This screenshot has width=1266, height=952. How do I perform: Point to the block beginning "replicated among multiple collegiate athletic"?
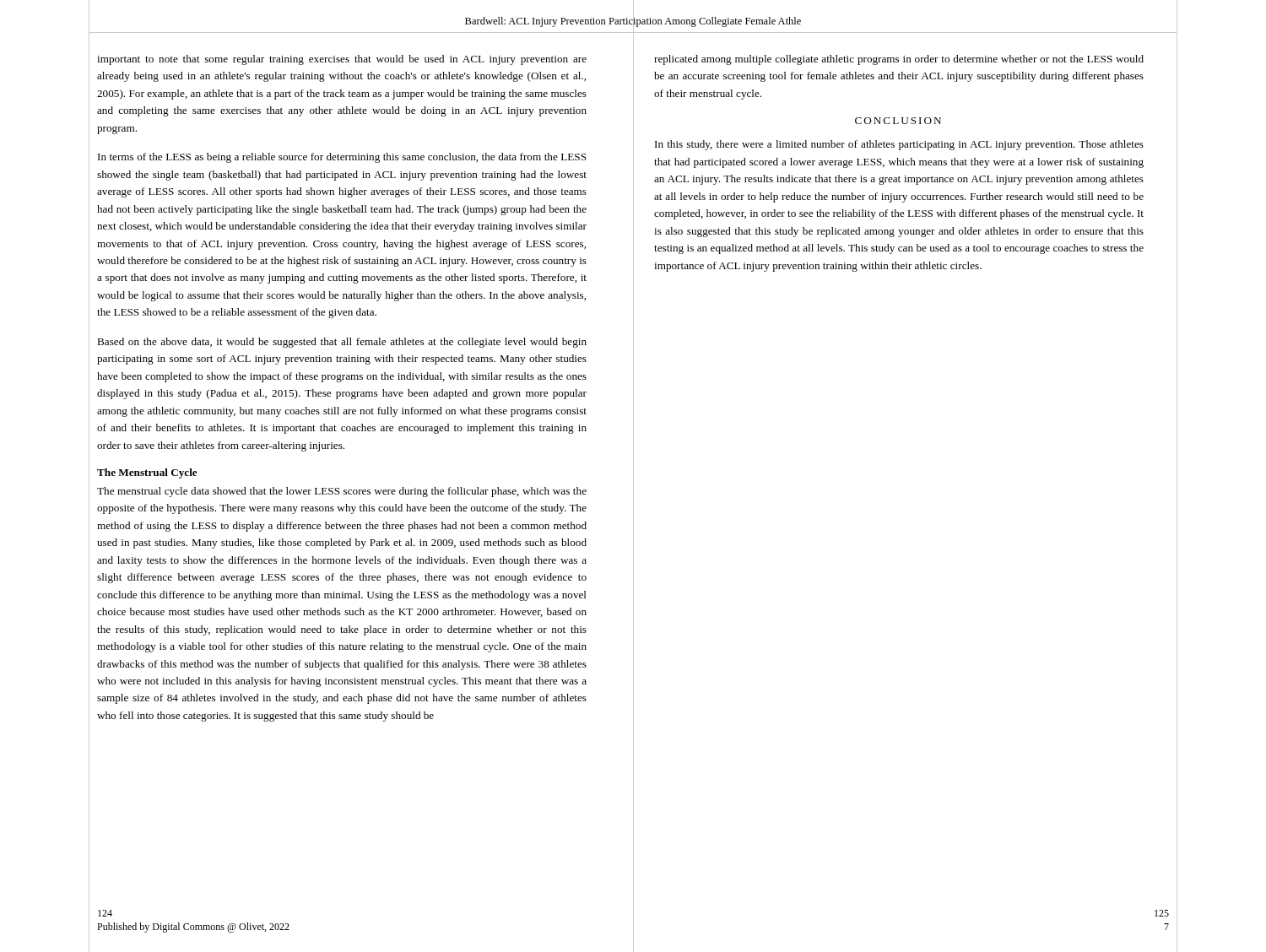(x=899, y=76)
